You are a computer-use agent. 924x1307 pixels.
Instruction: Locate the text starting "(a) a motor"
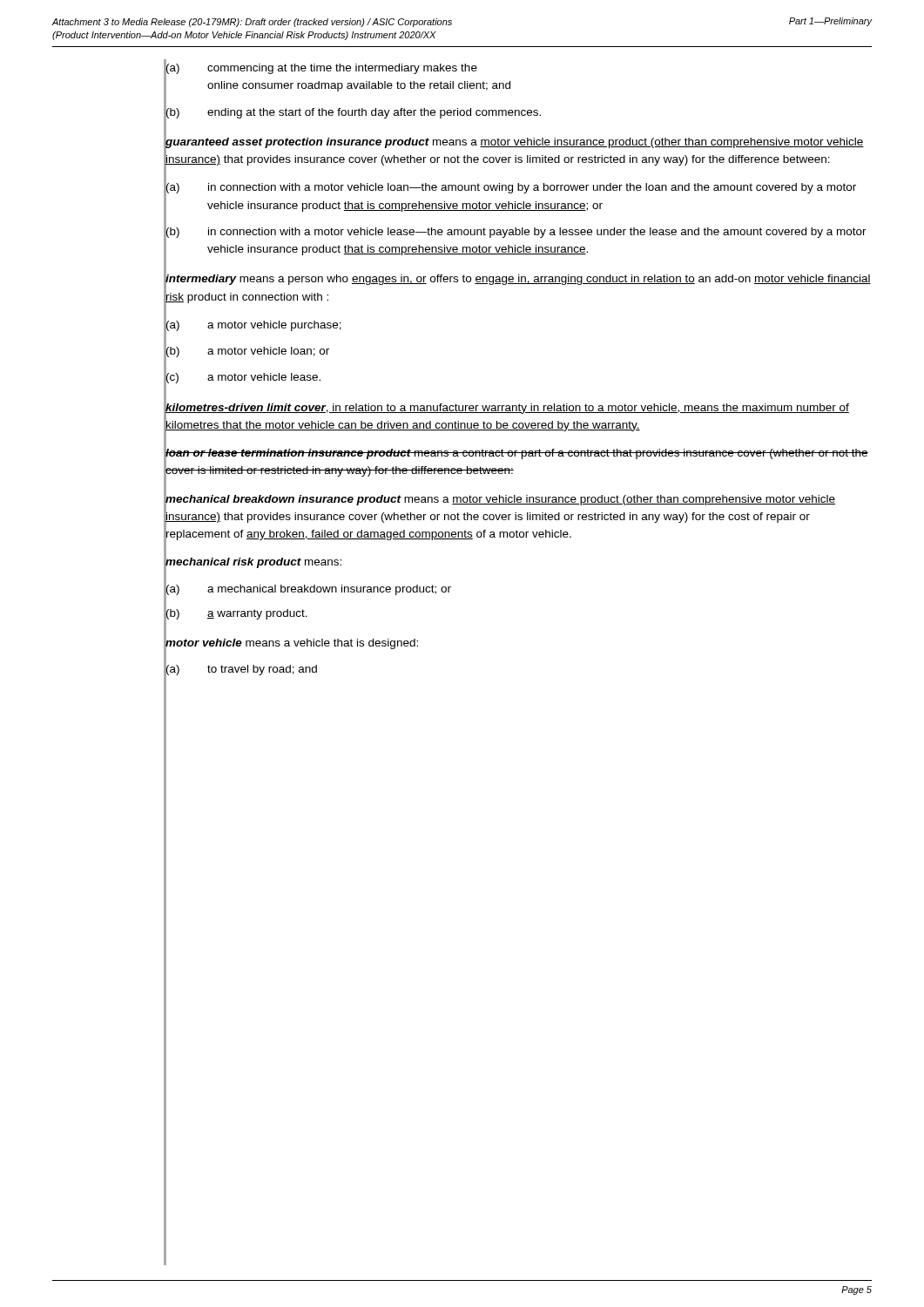[254, 325]
